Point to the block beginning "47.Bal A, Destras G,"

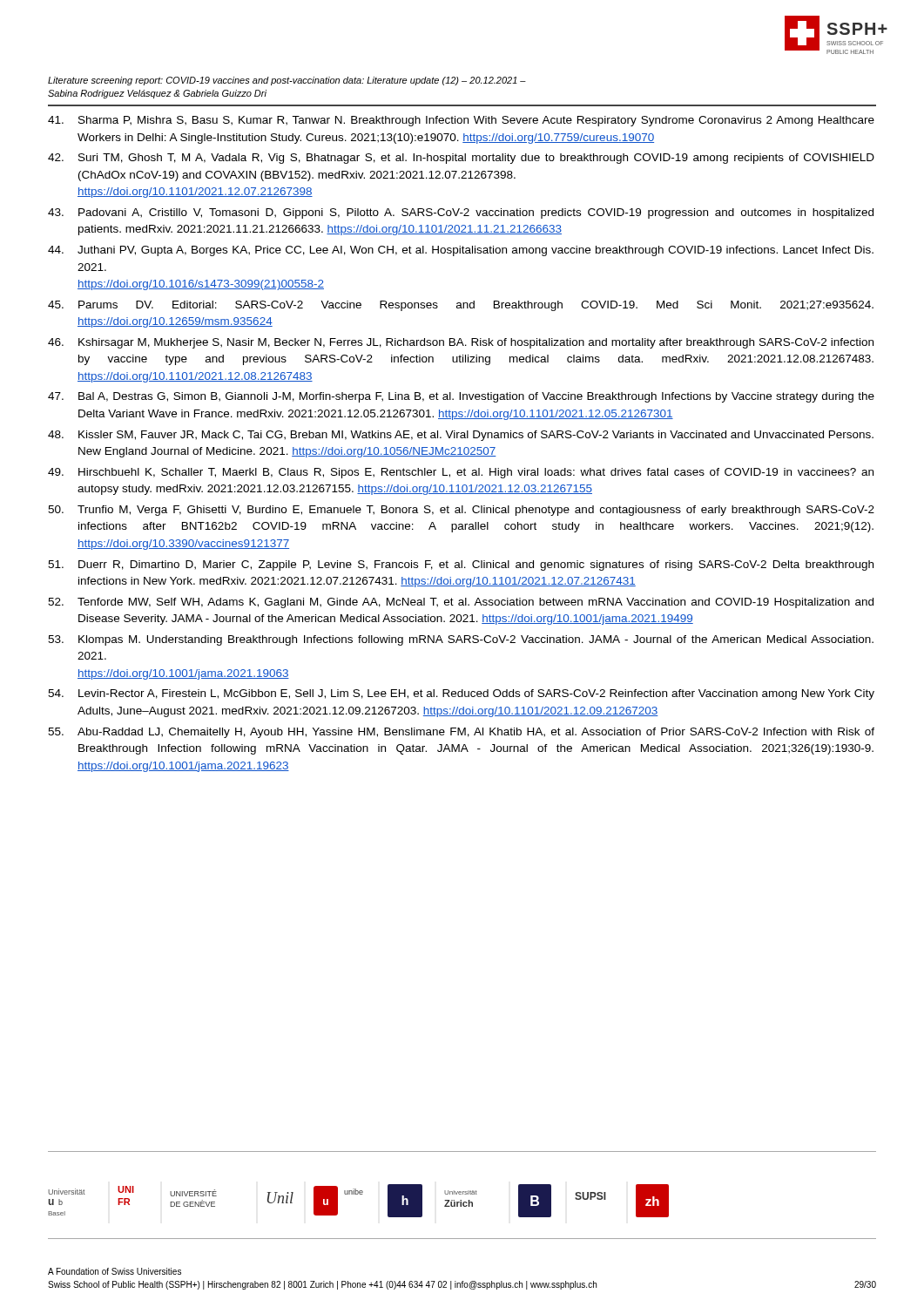click(x=461, y=405)
